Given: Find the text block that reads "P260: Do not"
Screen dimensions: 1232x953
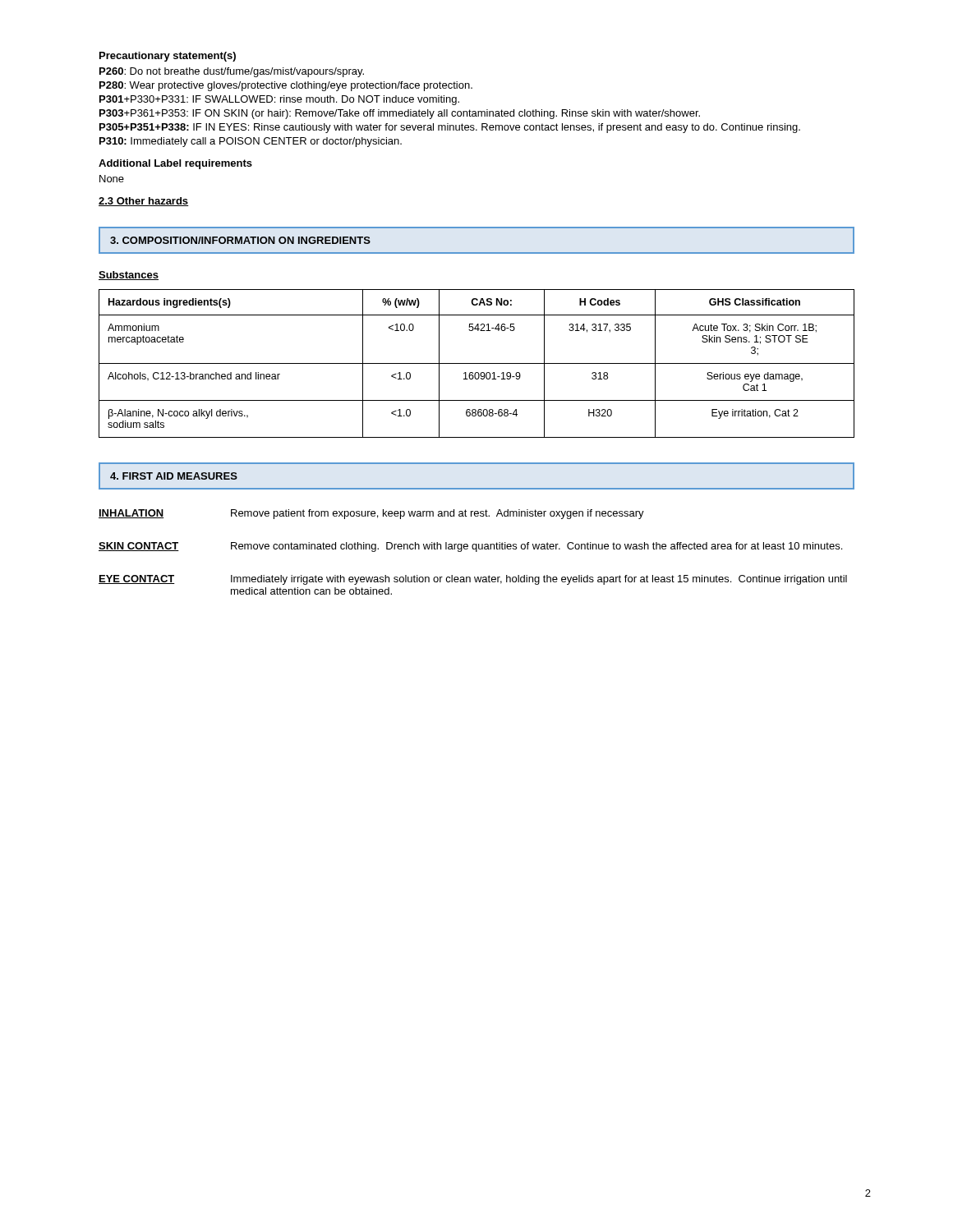Looking at the screenshot, I should [x=232, y=71].
